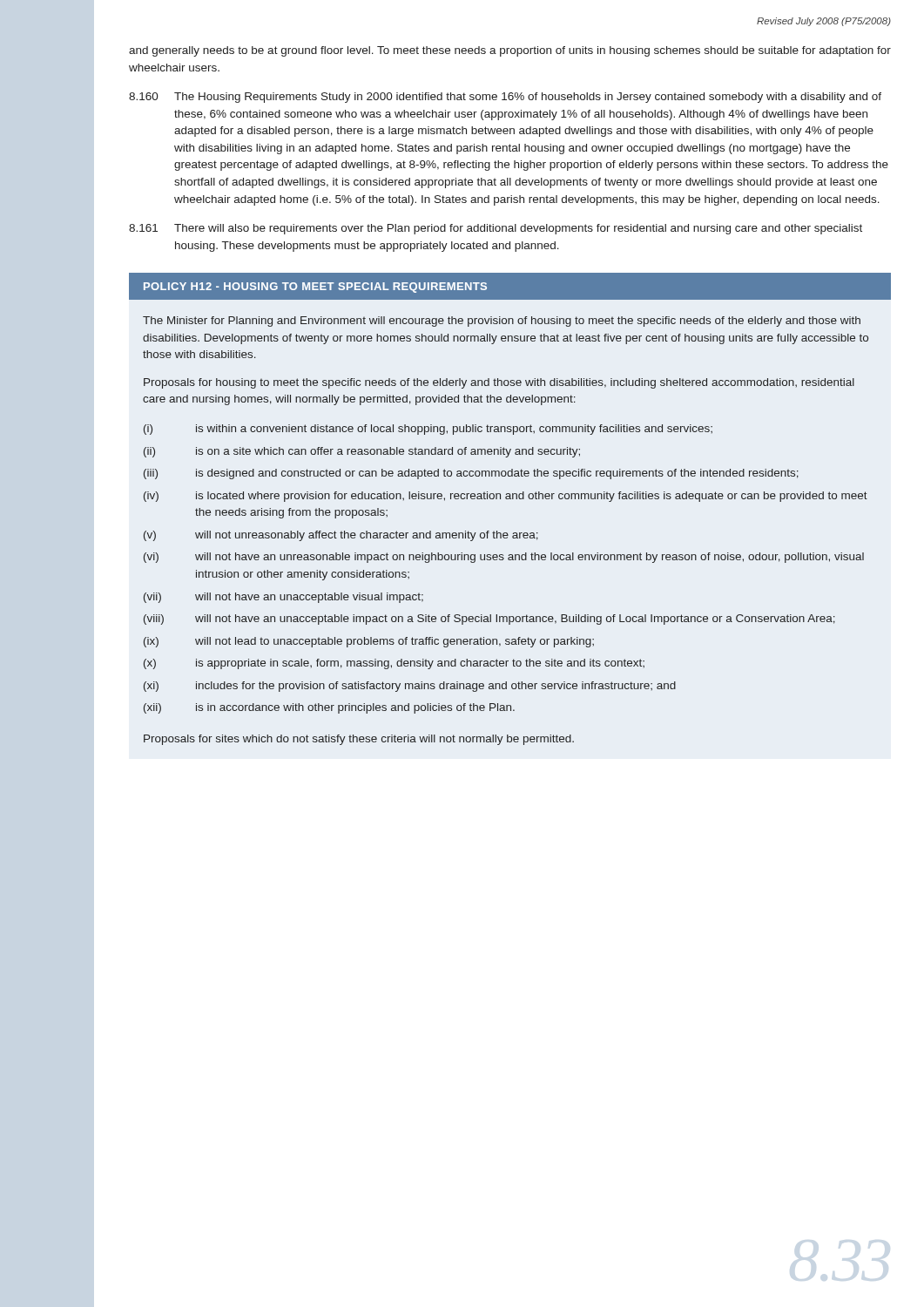Locate the block of text that opens with "(xii) is in accordance with"
This screenshot has height=1307, width=924.
click(x=510, y=708)
